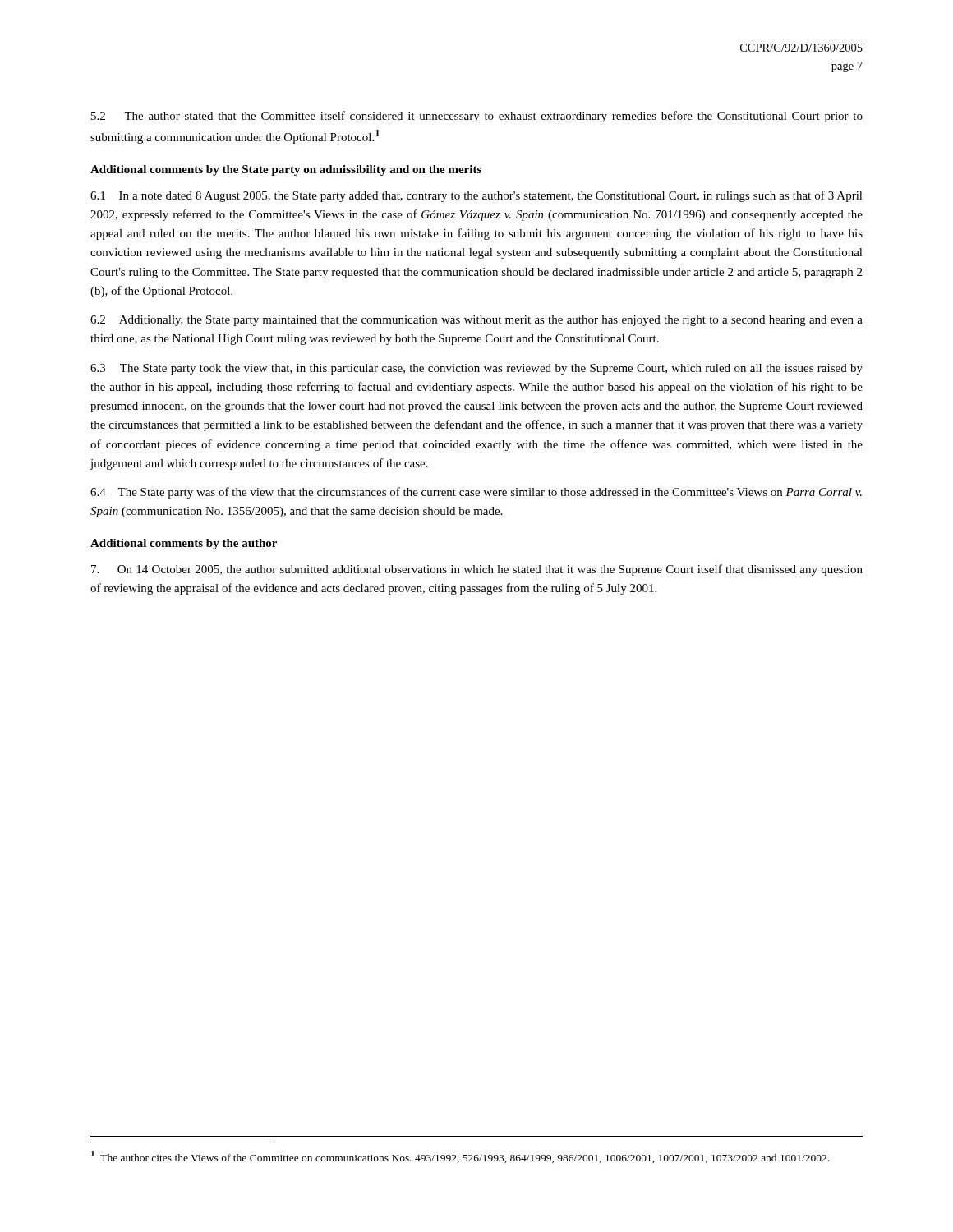
Task: Click the passage that begins "1 In a note dated 8 August 2005,"
Action: pyautogui.click(x=476, y=243)
